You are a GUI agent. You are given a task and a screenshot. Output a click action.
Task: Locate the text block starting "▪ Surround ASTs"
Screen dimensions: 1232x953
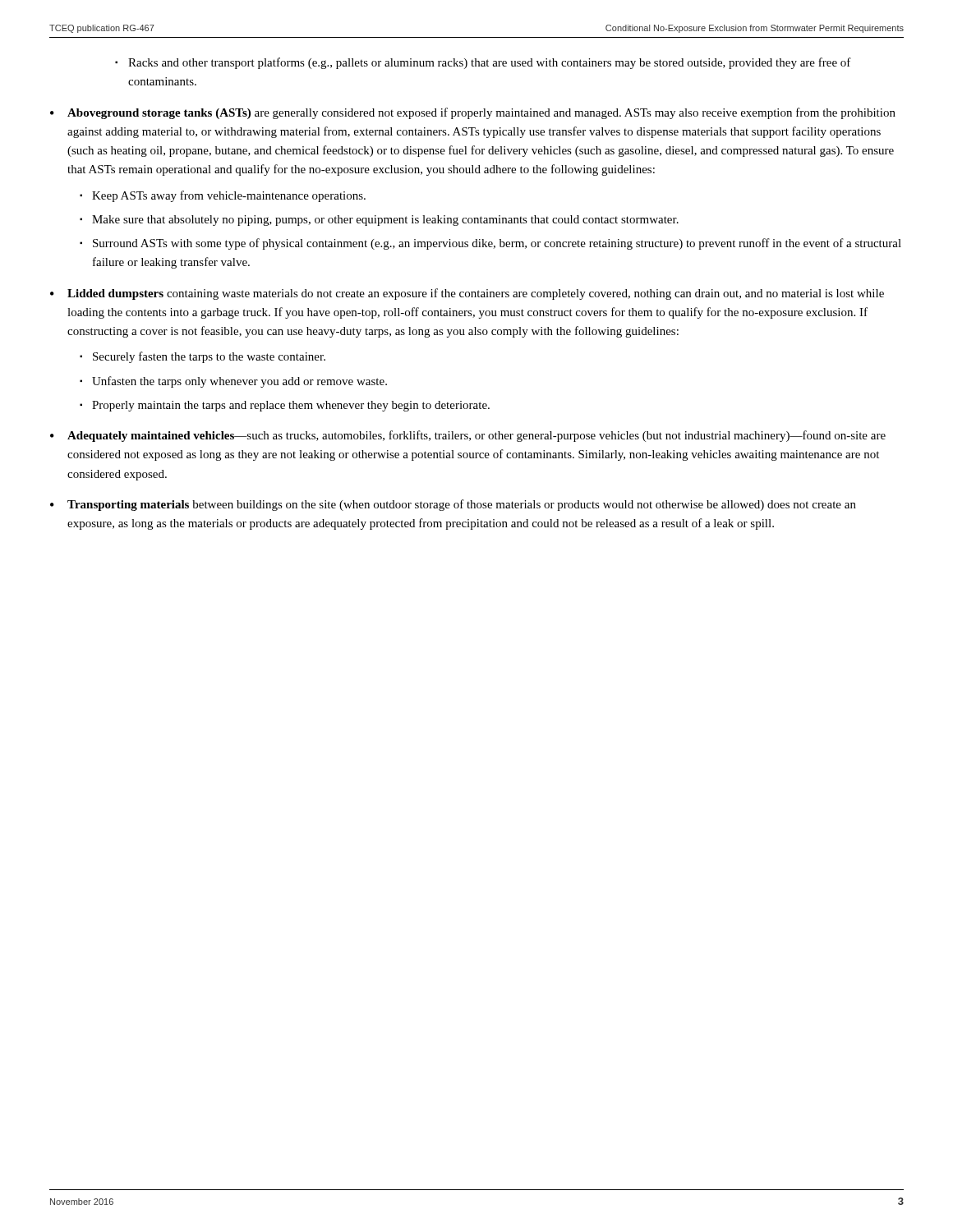(x=492, y=253)
